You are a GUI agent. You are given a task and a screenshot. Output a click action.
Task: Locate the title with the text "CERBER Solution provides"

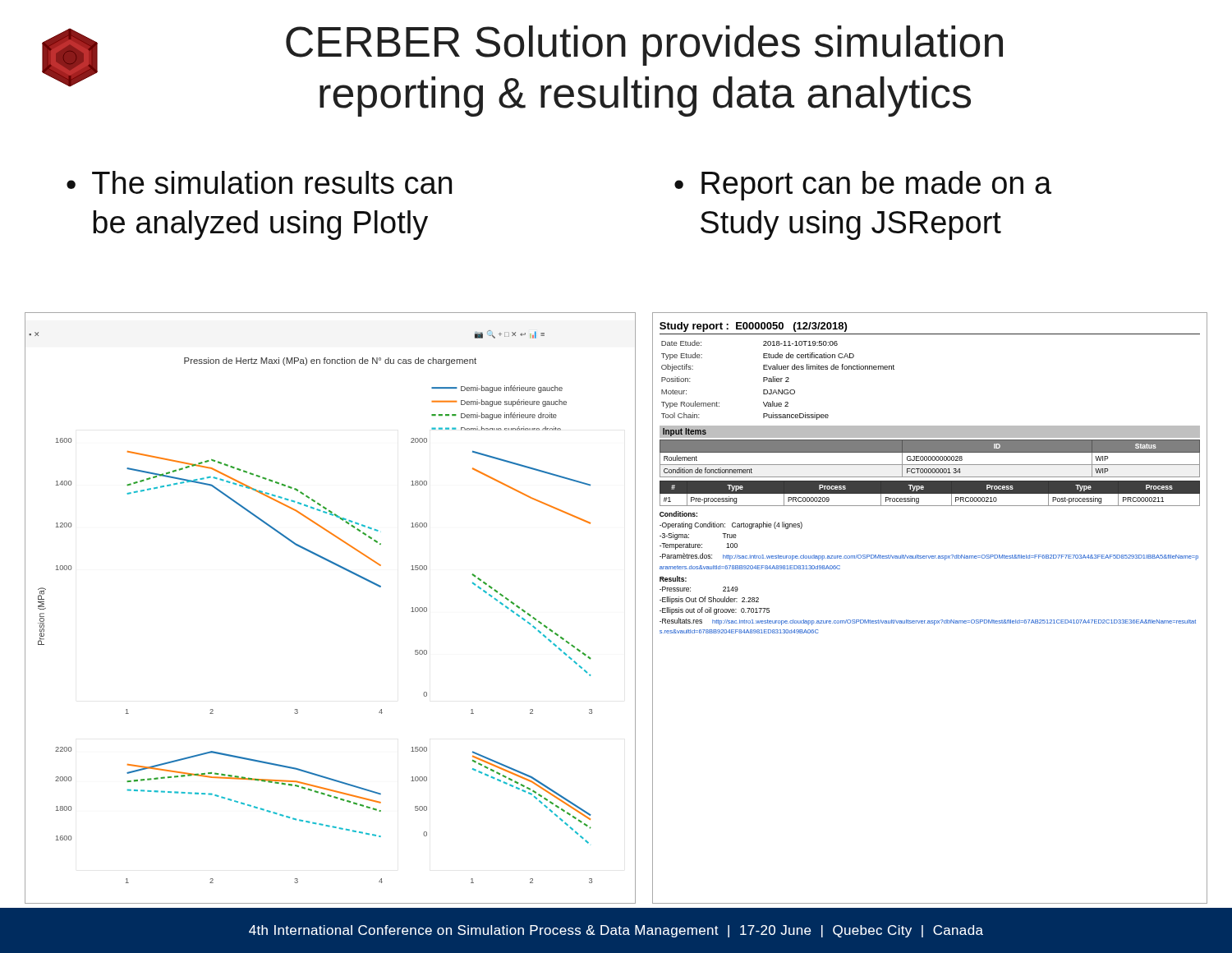point(645,68)
